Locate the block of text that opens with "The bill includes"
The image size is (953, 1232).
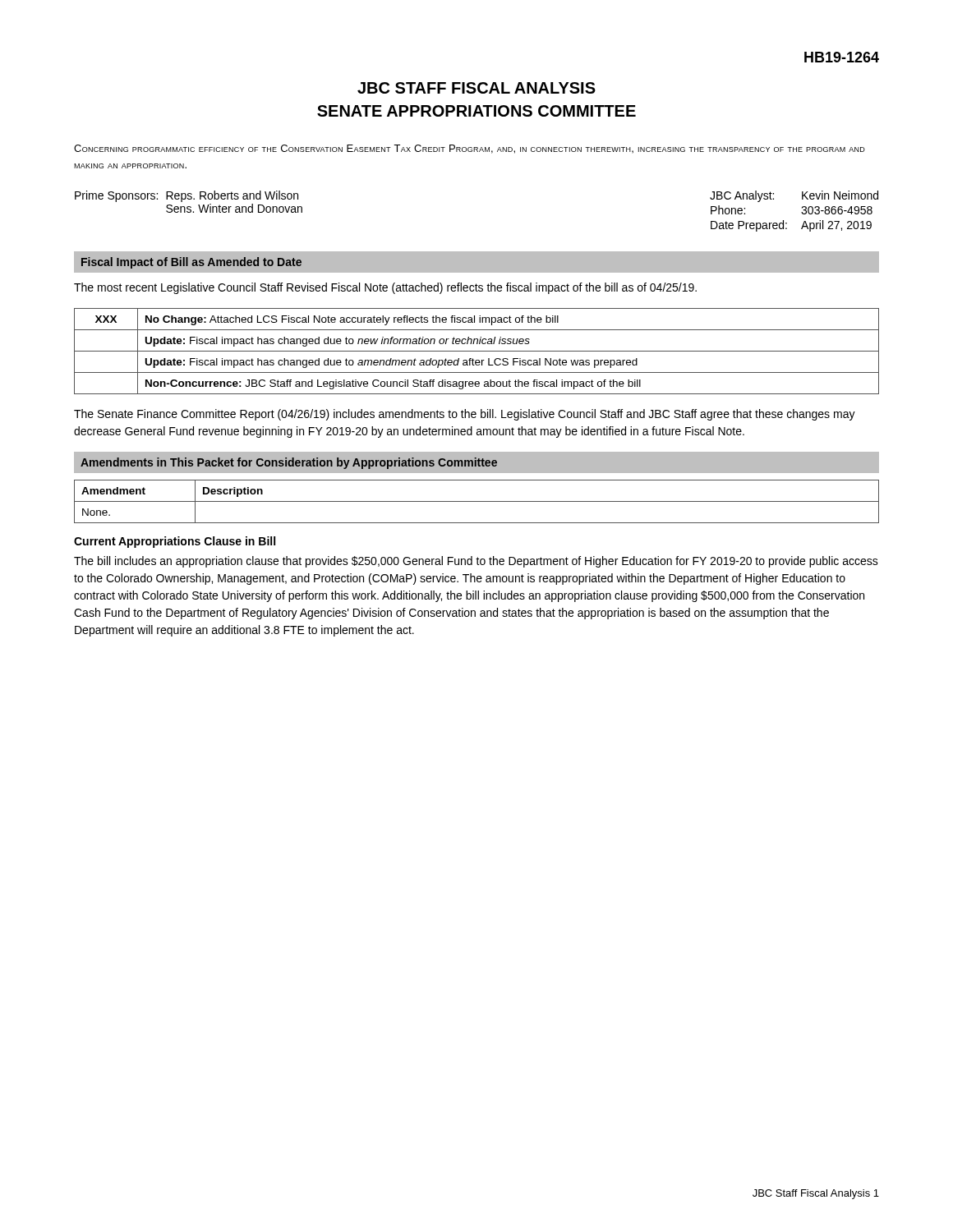(x=476, y=595)
